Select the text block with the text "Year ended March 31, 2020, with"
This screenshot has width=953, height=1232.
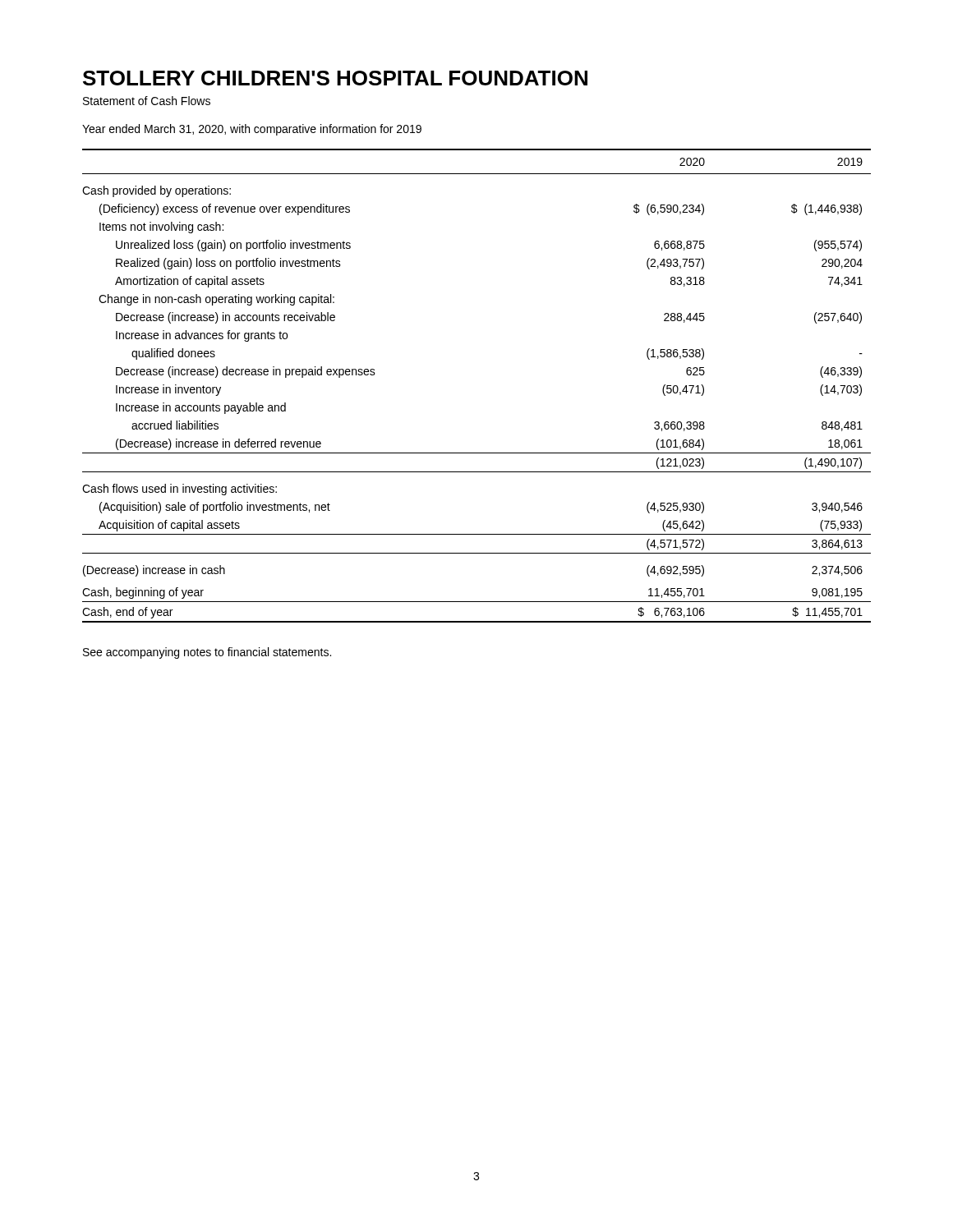click(252, 129)
